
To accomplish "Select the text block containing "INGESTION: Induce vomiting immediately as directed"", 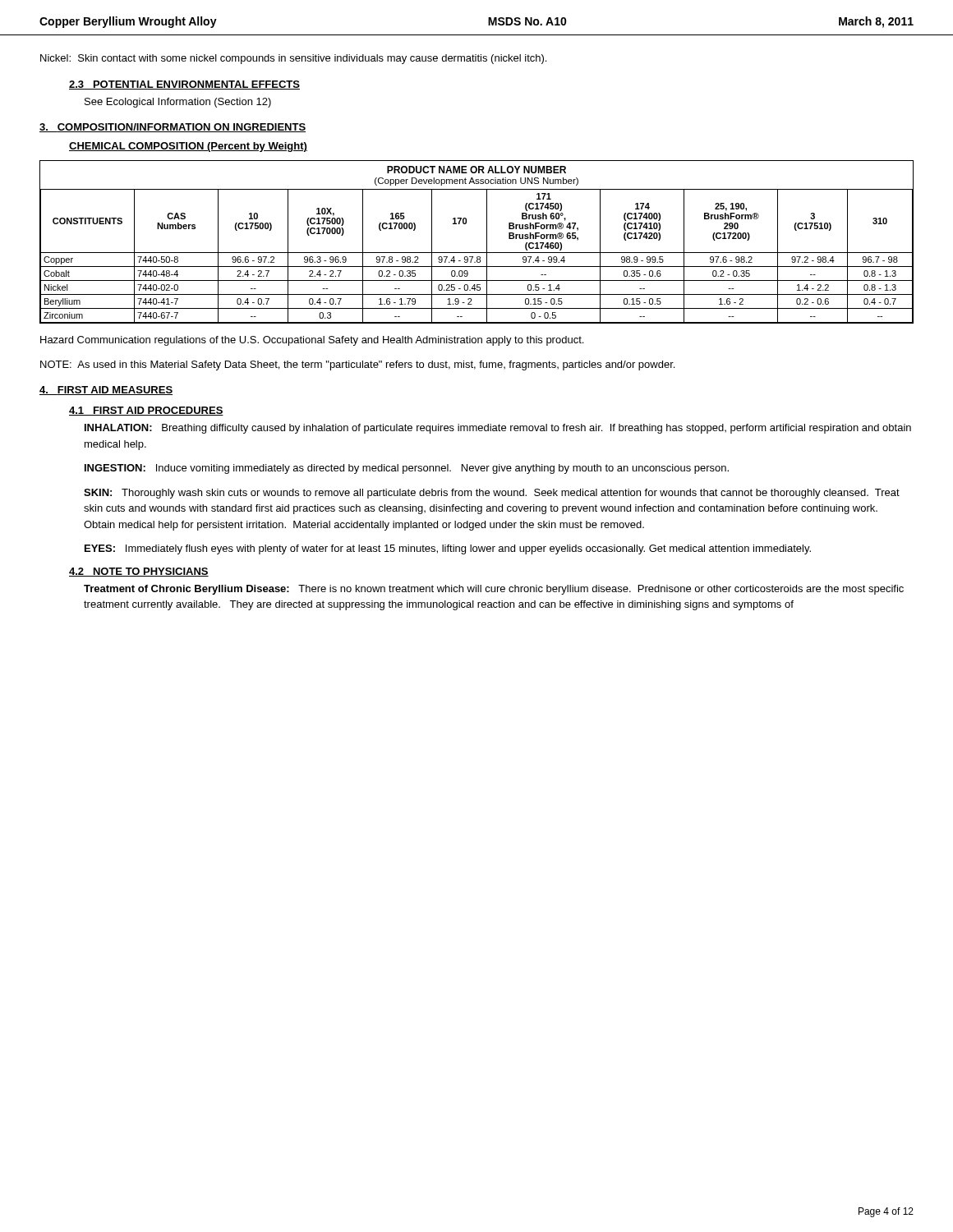I will click(407, 468).
